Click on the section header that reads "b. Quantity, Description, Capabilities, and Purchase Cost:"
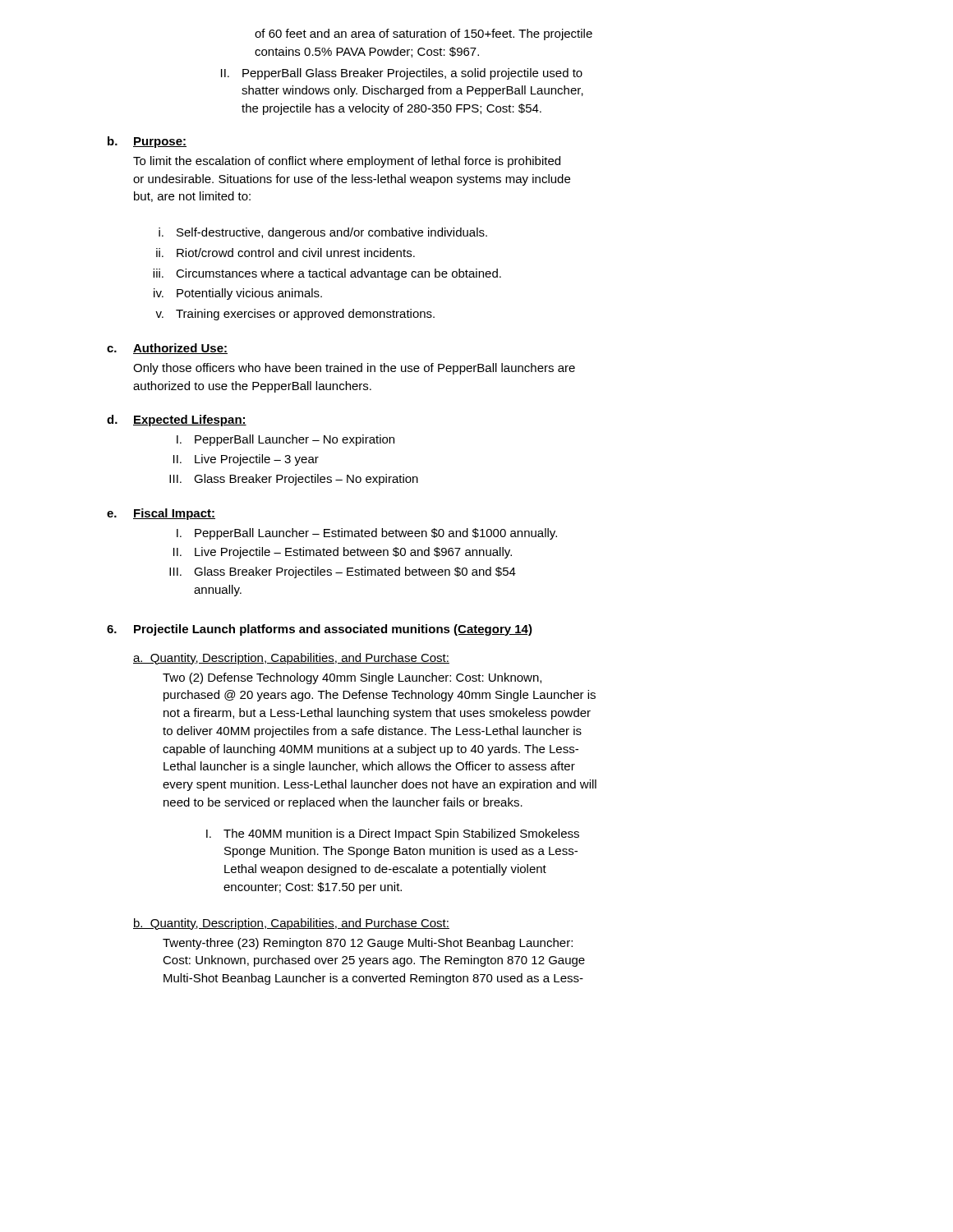The width and height of the screenshot is (953, 1232). 291,922
